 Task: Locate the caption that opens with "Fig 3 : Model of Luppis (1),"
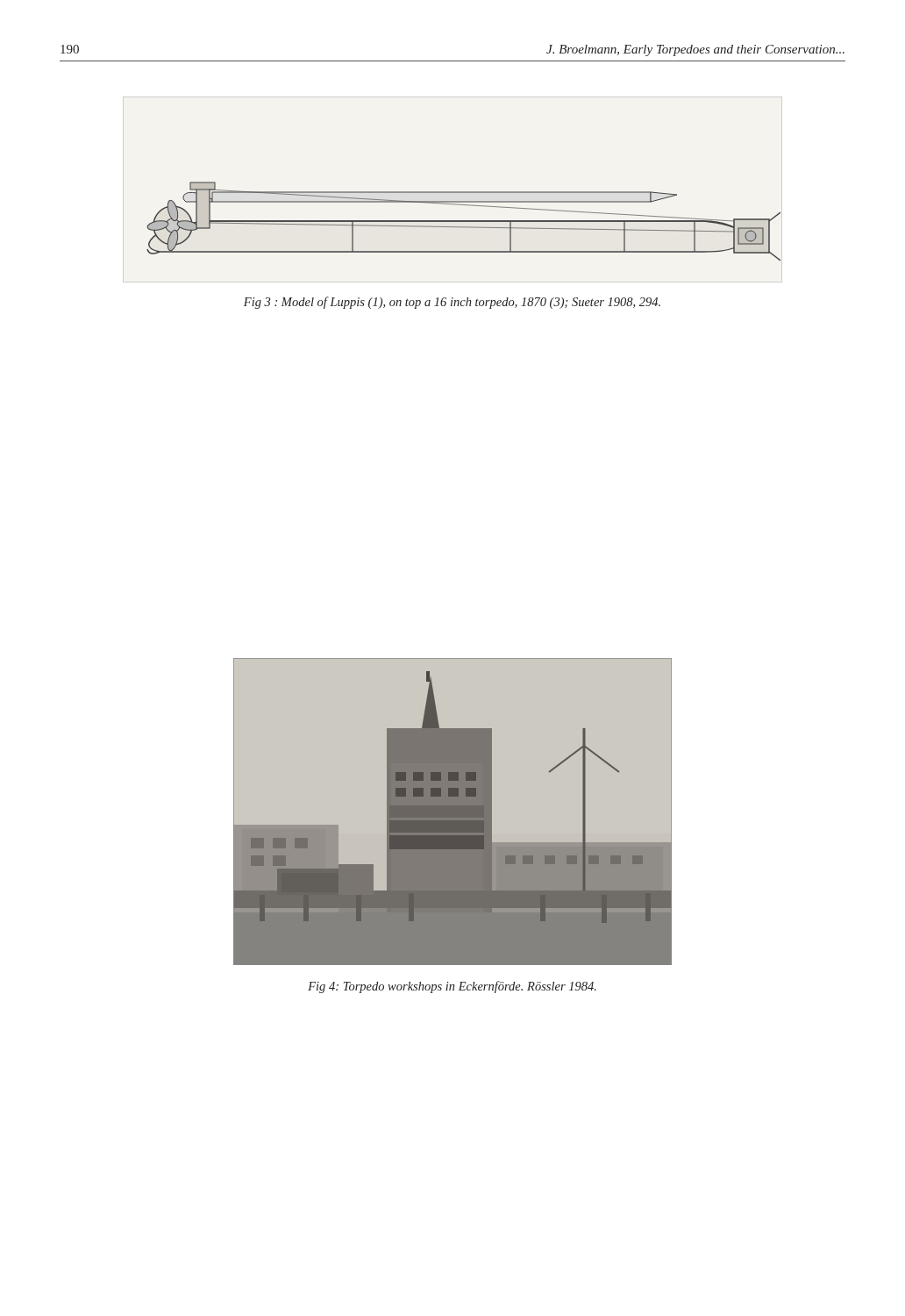click(x=452, y=302)
